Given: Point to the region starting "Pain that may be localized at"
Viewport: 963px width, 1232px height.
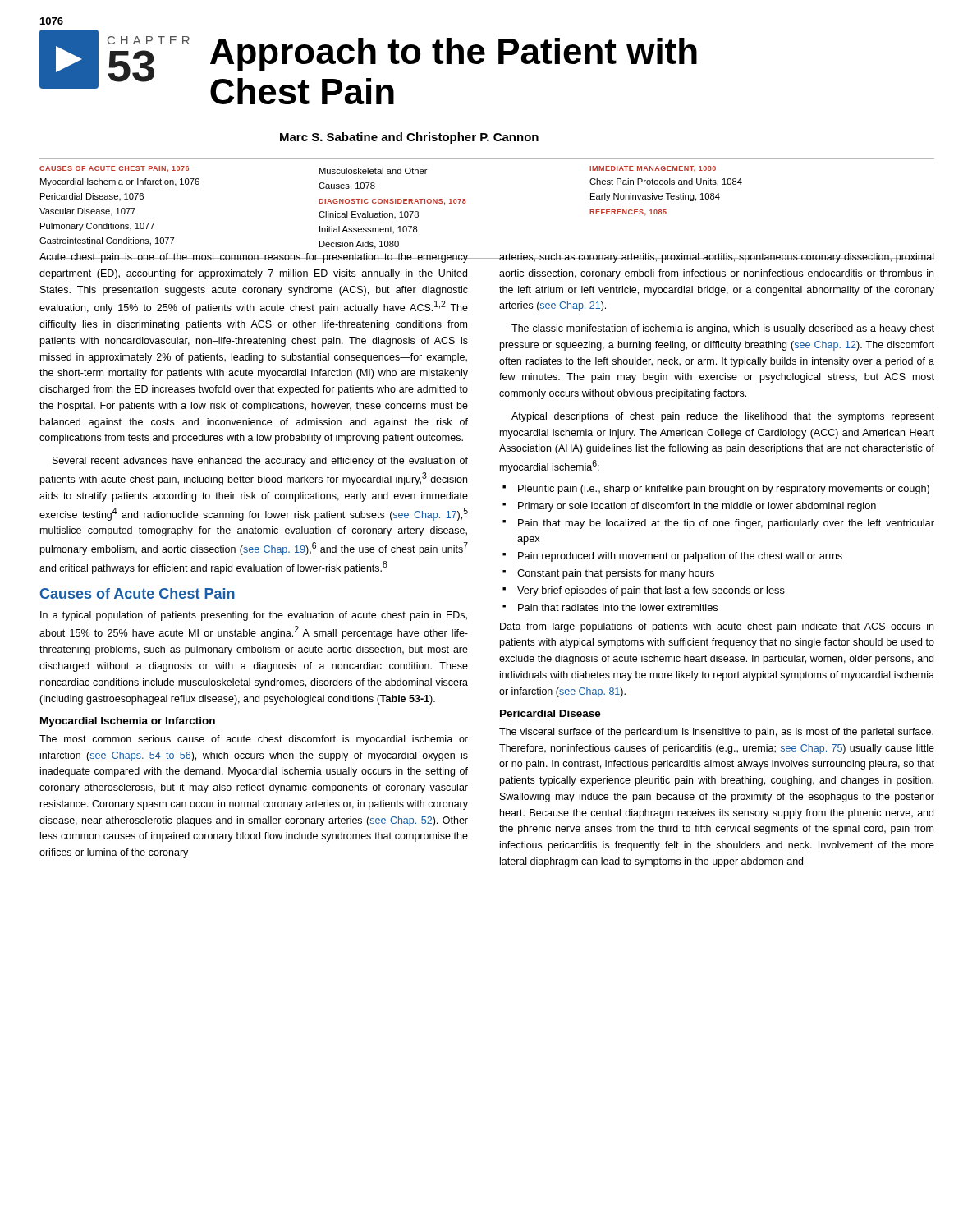Looking at the screenshot, I should [x=726, y=531].
